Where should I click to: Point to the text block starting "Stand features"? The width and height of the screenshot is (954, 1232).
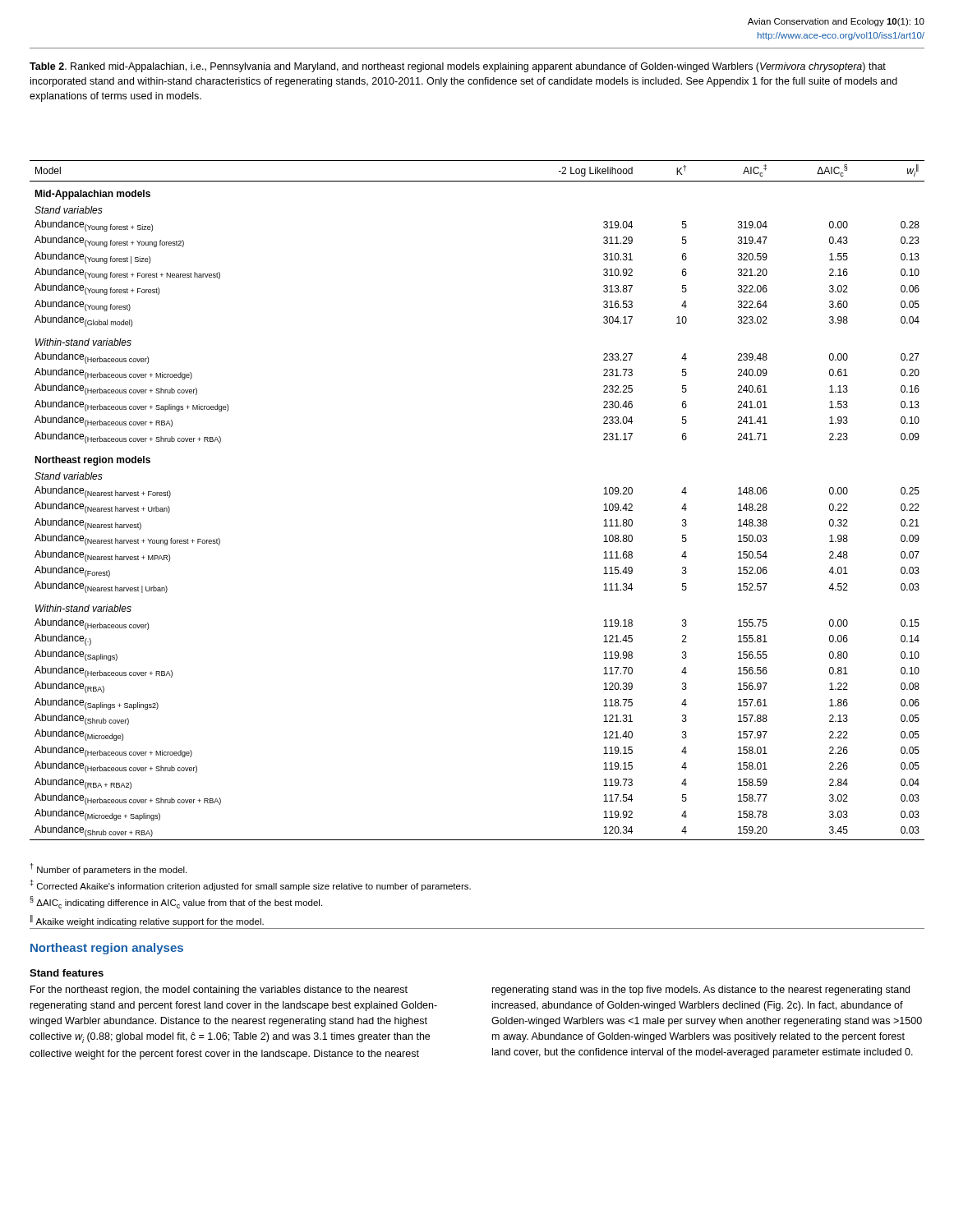[67, 973]
